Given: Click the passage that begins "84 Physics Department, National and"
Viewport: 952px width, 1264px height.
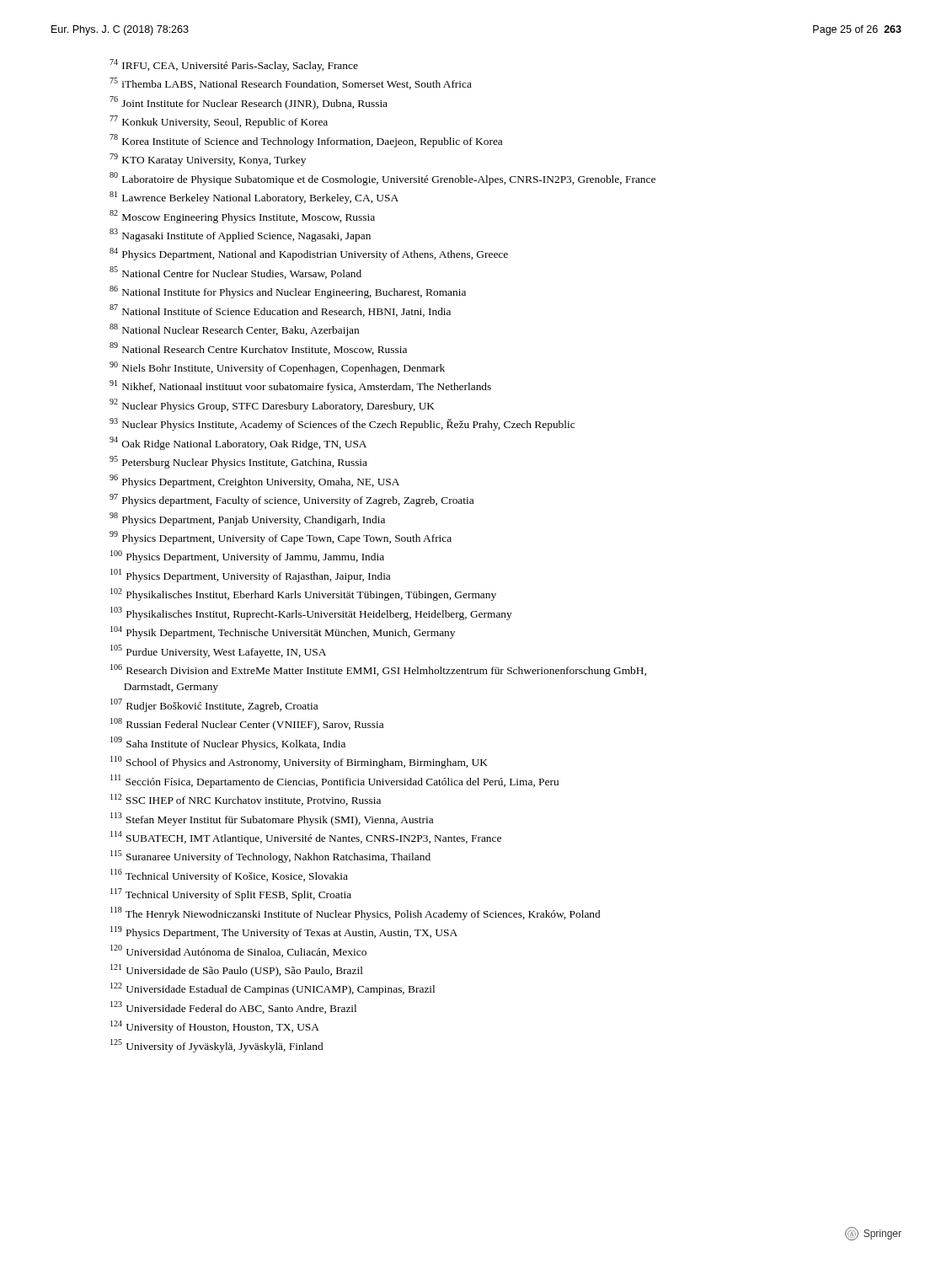Looking at the screenshot, I should 309,253.
